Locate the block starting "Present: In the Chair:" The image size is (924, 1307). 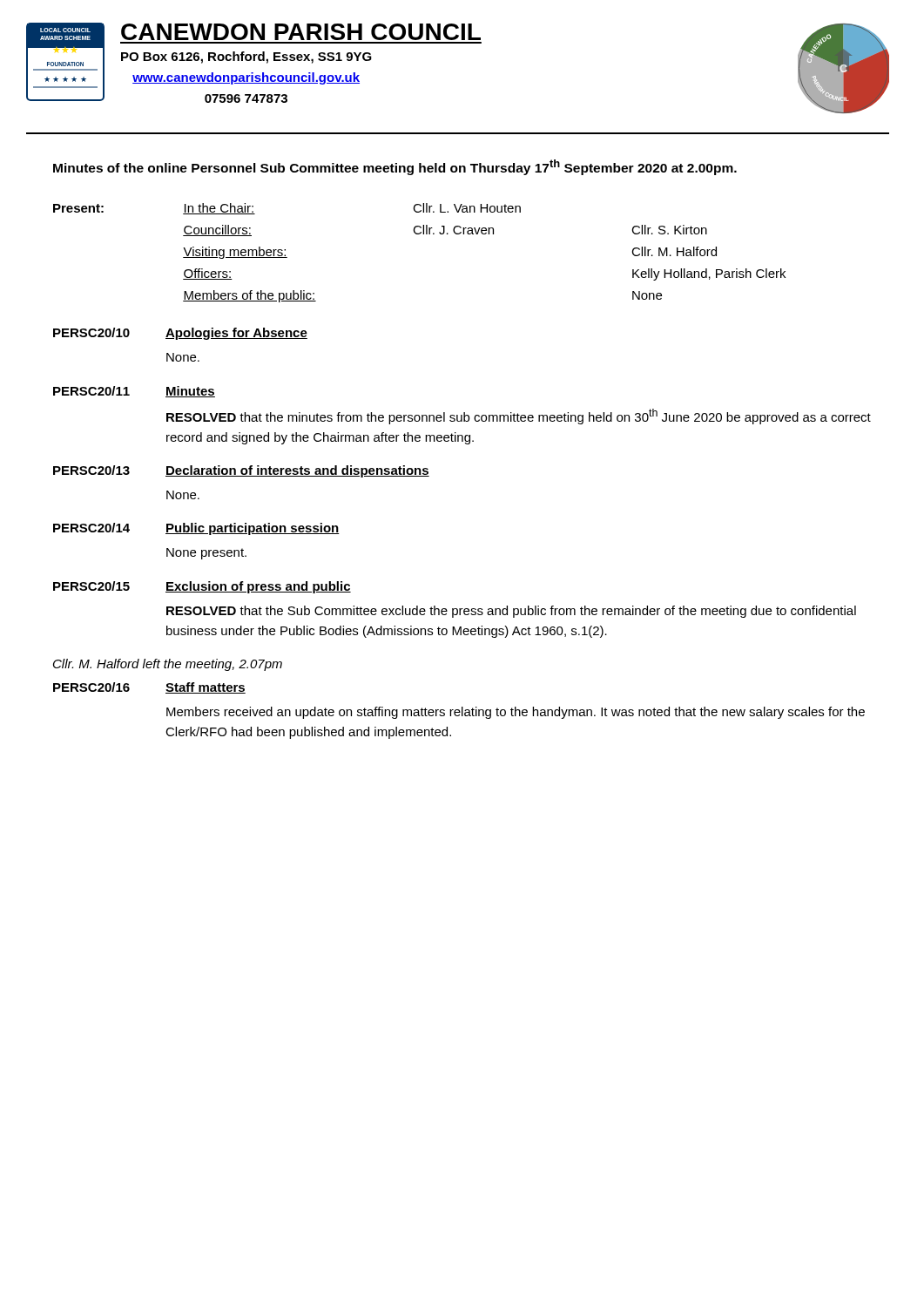[x=77, y=209]
